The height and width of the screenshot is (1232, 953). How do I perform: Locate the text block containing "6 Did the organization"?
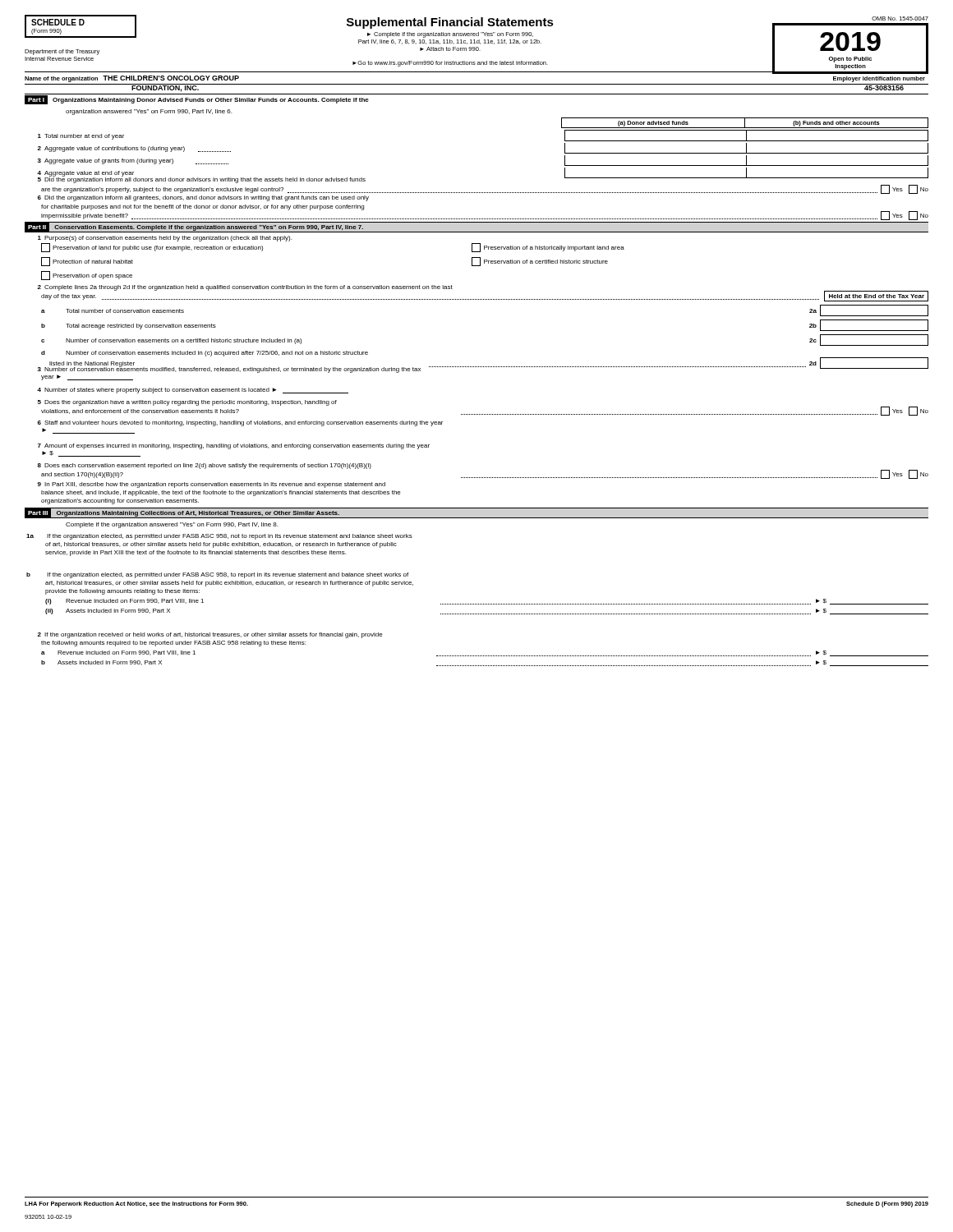tap(476, 207)
